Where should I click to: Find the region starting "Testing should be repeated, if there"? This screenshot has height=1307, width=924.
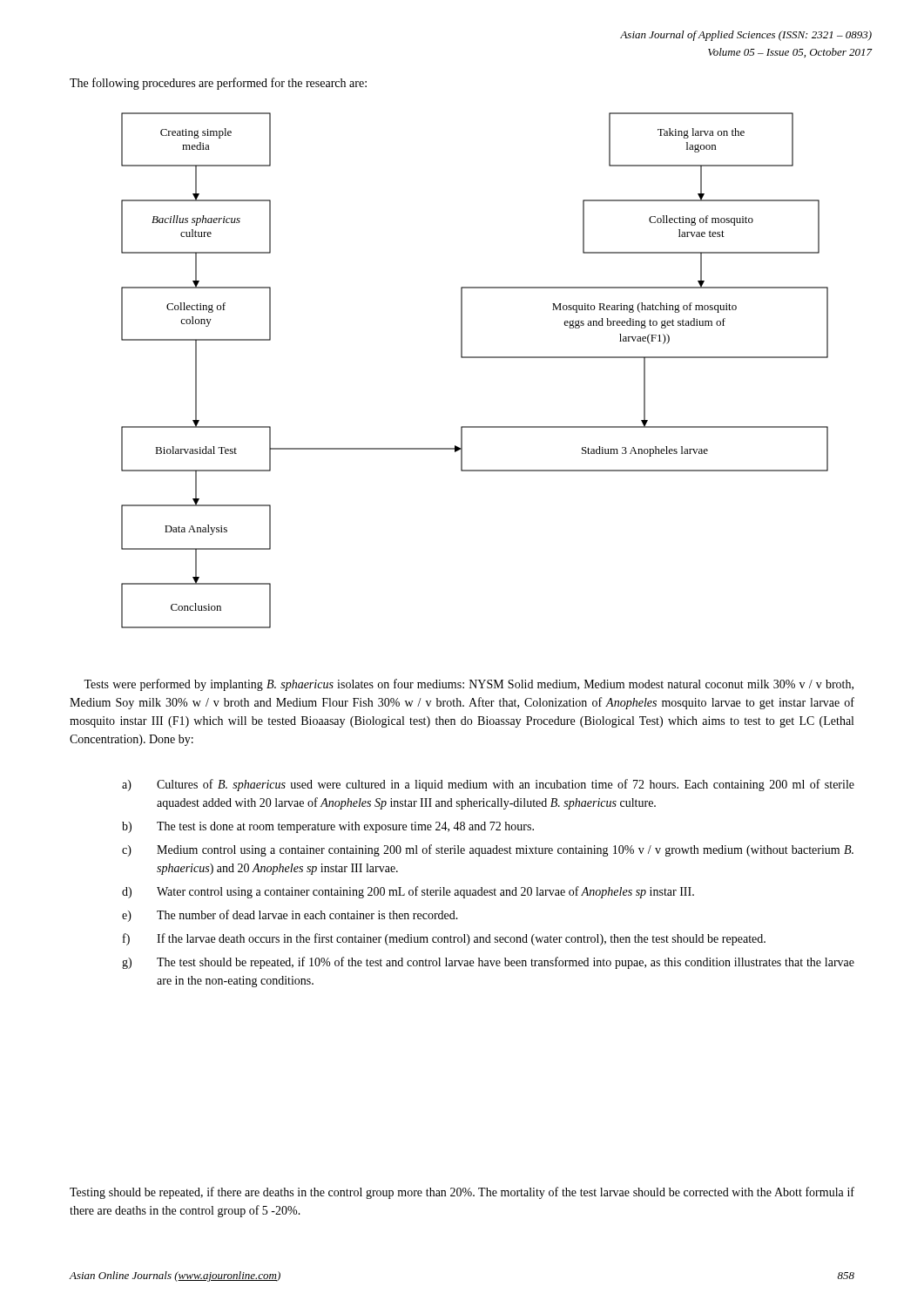462,1202
